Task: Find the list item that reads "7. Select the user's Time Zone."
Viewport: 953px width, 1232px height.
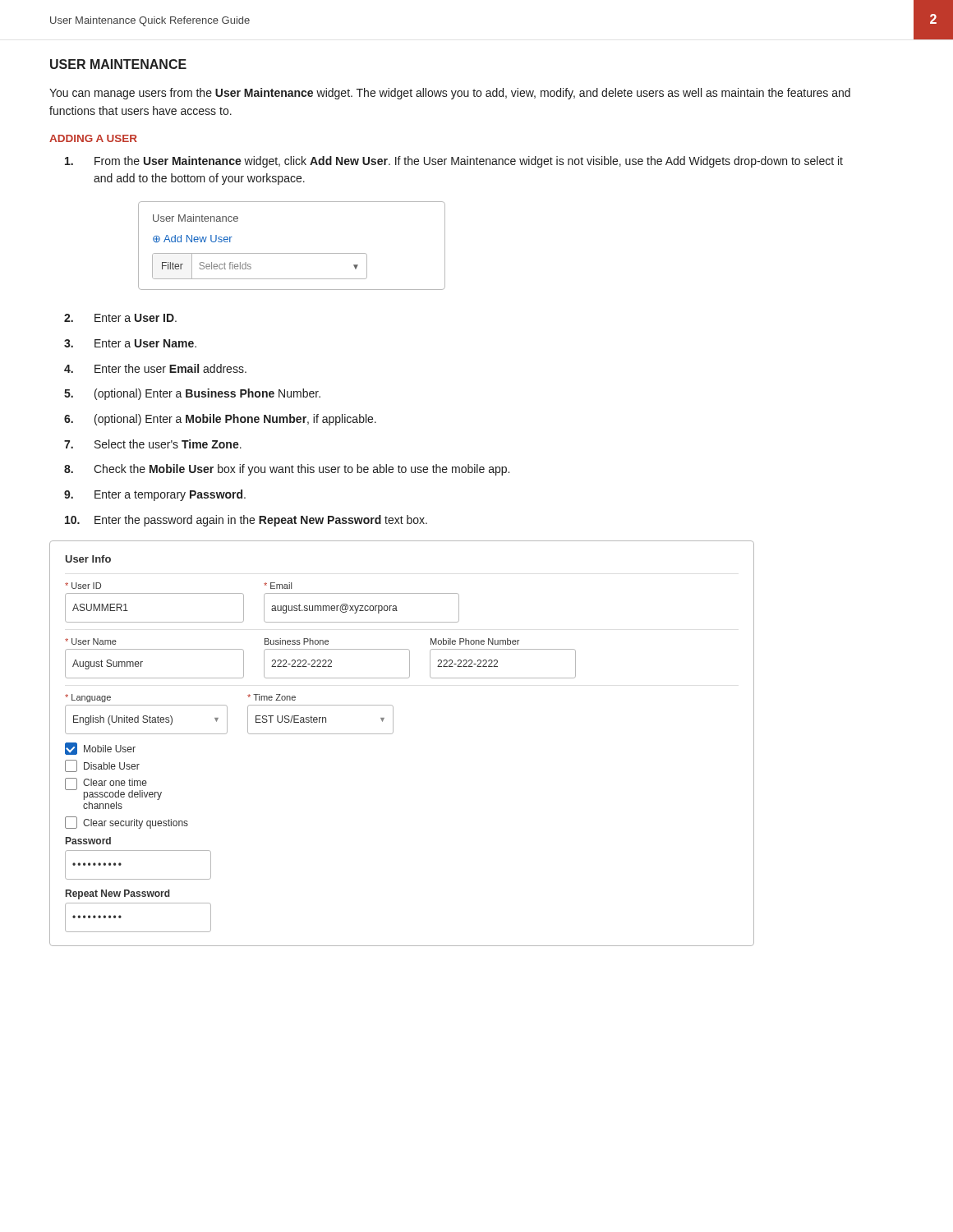Action: (x=153, y=444)
